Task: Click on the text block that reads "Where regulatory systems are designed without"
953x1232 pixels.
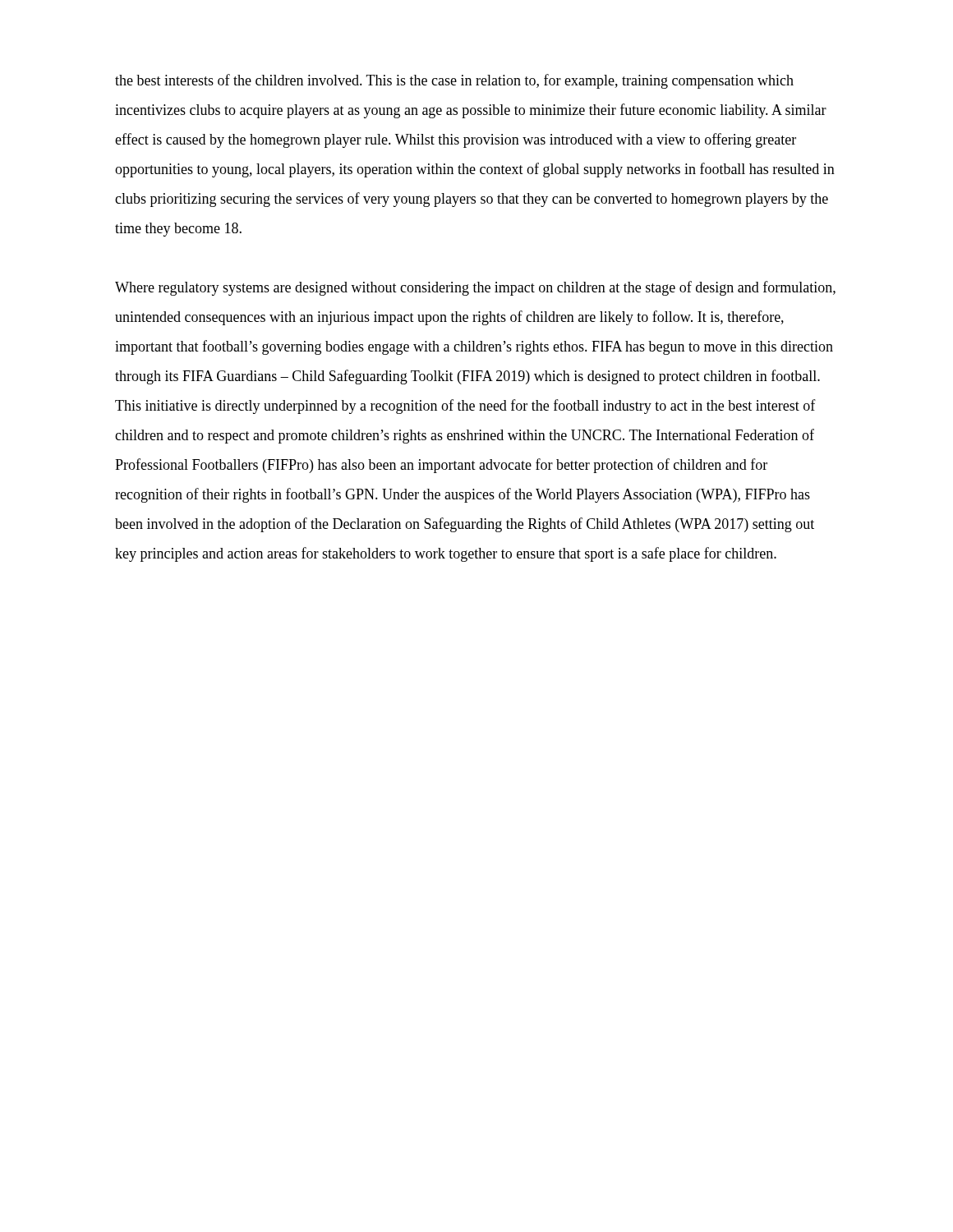Action: click(x=476, y=421)
